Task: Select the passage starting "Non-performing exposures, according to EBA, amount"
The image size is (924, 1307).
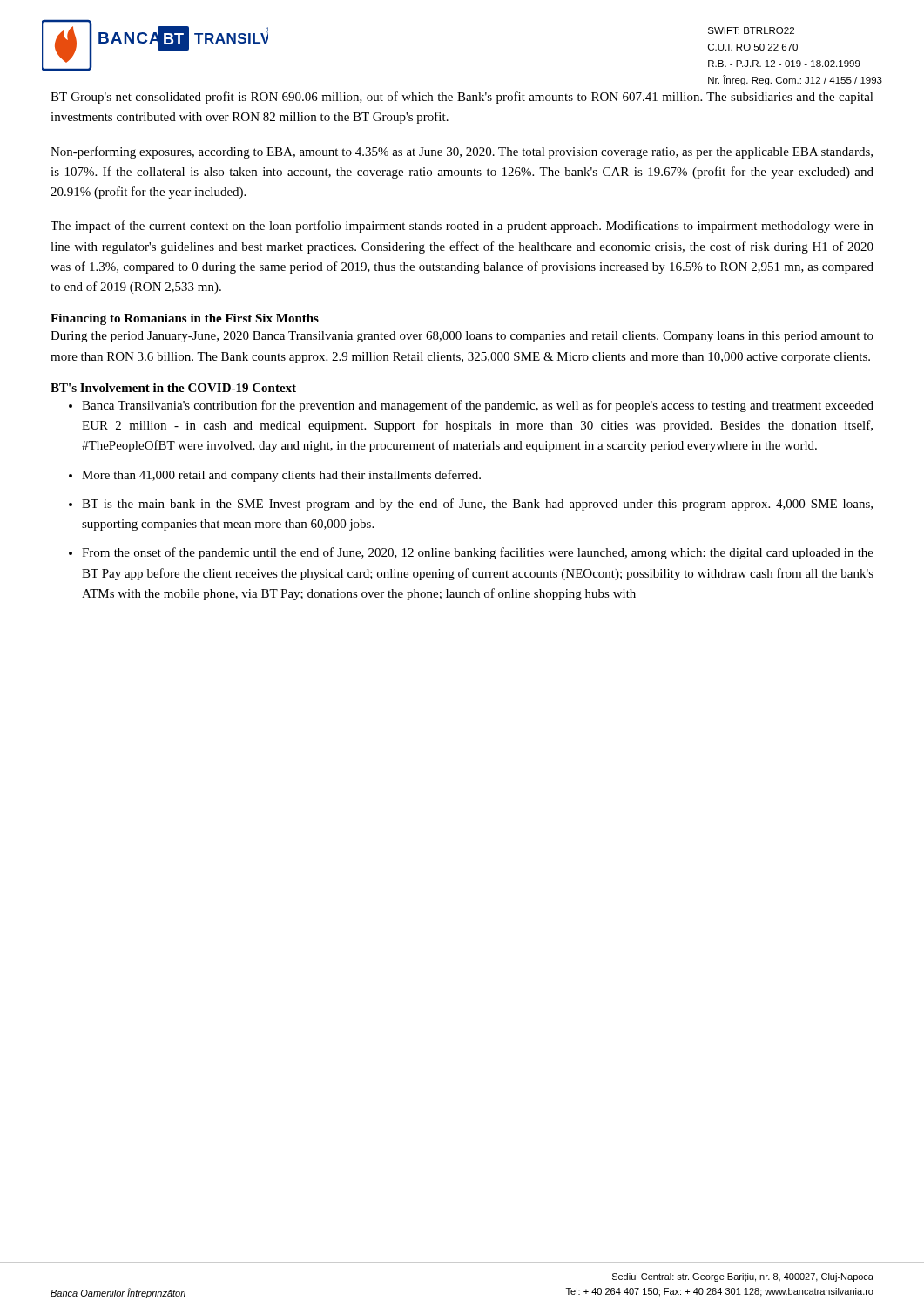Action: (x=462, y=171)
